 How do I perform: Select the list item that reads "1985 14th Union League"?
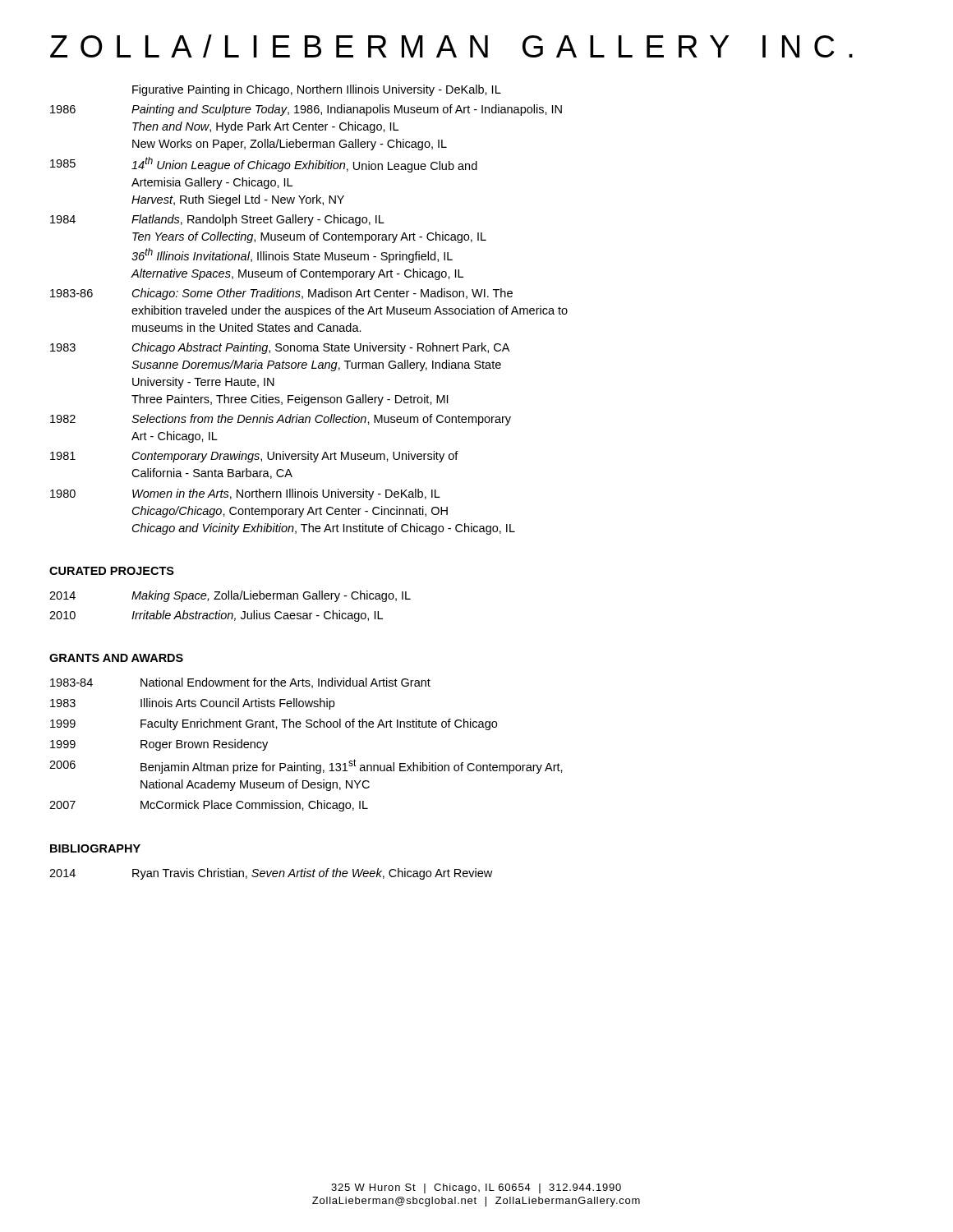tap(264, 165)
